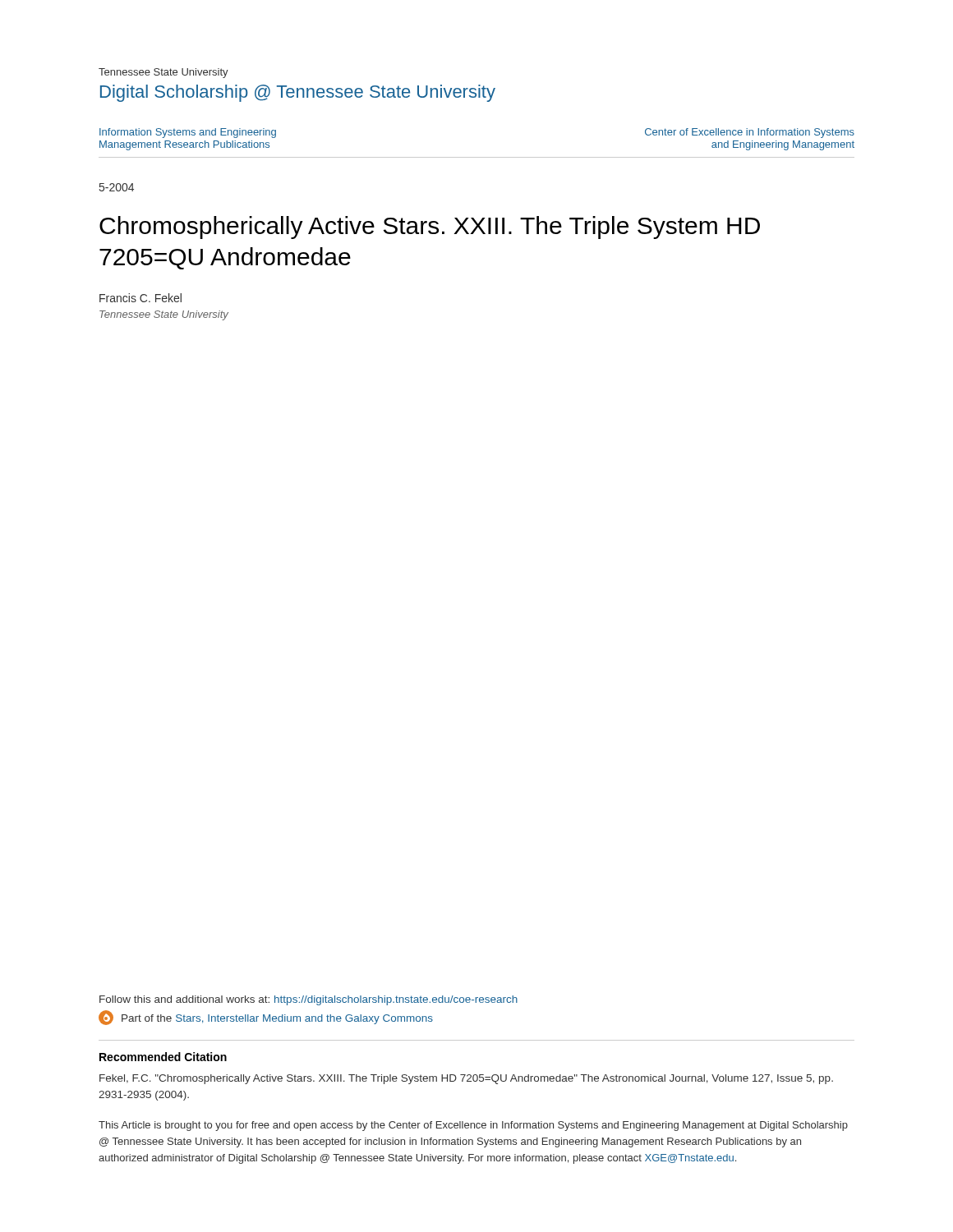Screen dimensions: 1232x953
Task: Select the text block with the text "Follow this and additional works at:"
Action: [308, 999]
